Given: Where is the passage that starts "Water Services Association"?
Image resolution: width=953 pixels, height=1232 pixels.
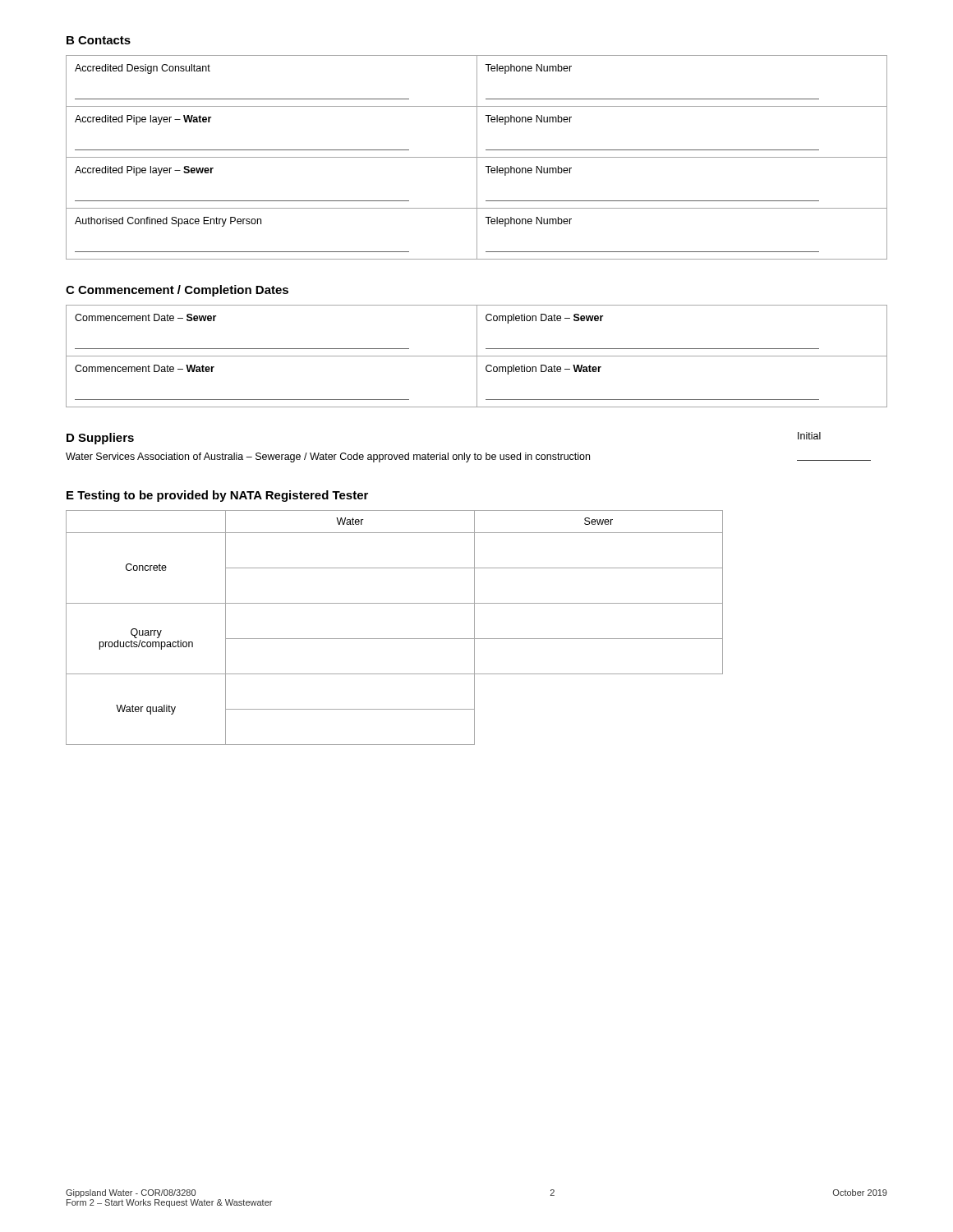Looking at the screenshot, I should coord(328,457).
